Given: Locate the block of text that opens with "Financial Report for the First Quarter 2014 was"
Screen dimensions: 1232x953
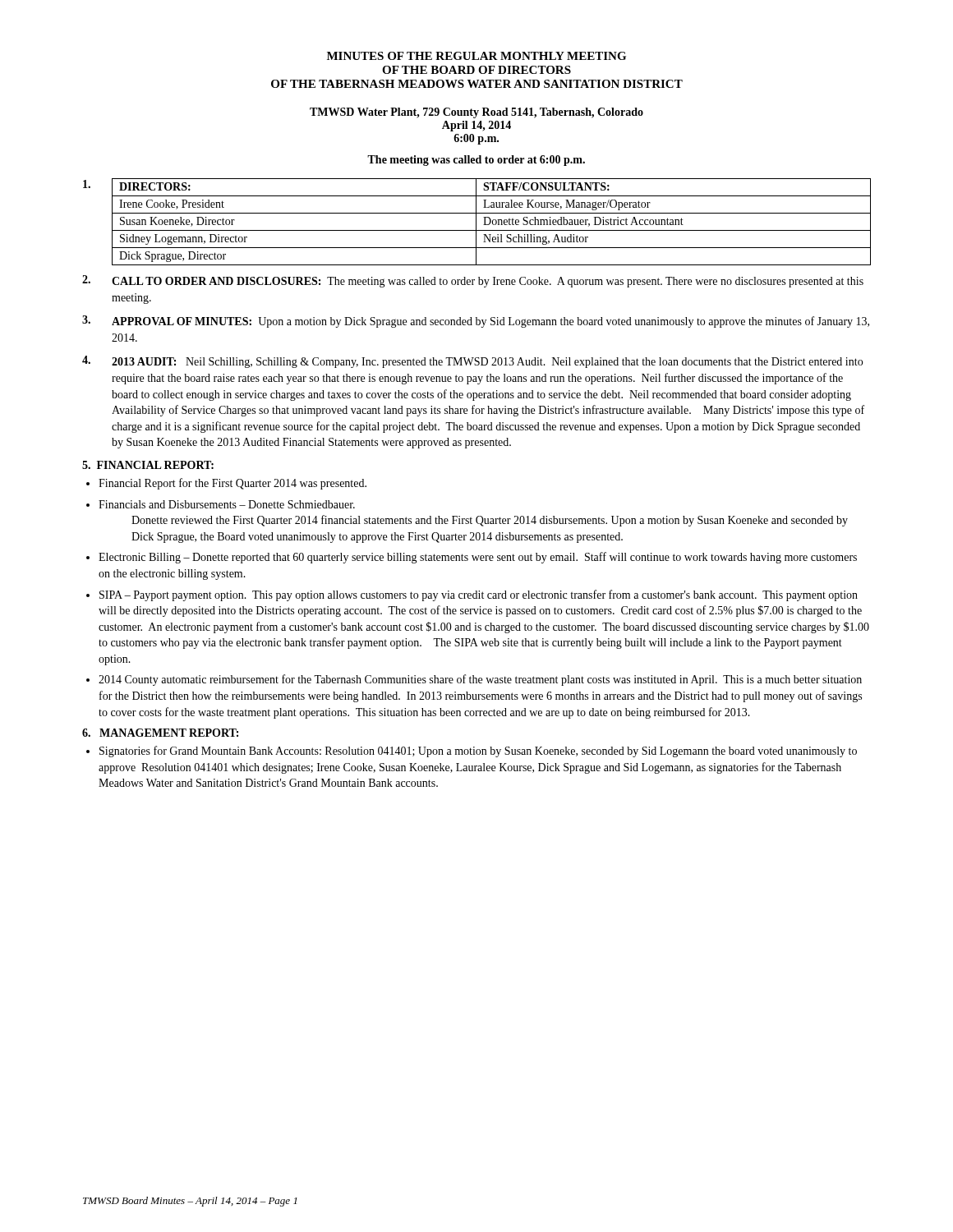Looking at the screenshot, I should pos(233,483).
